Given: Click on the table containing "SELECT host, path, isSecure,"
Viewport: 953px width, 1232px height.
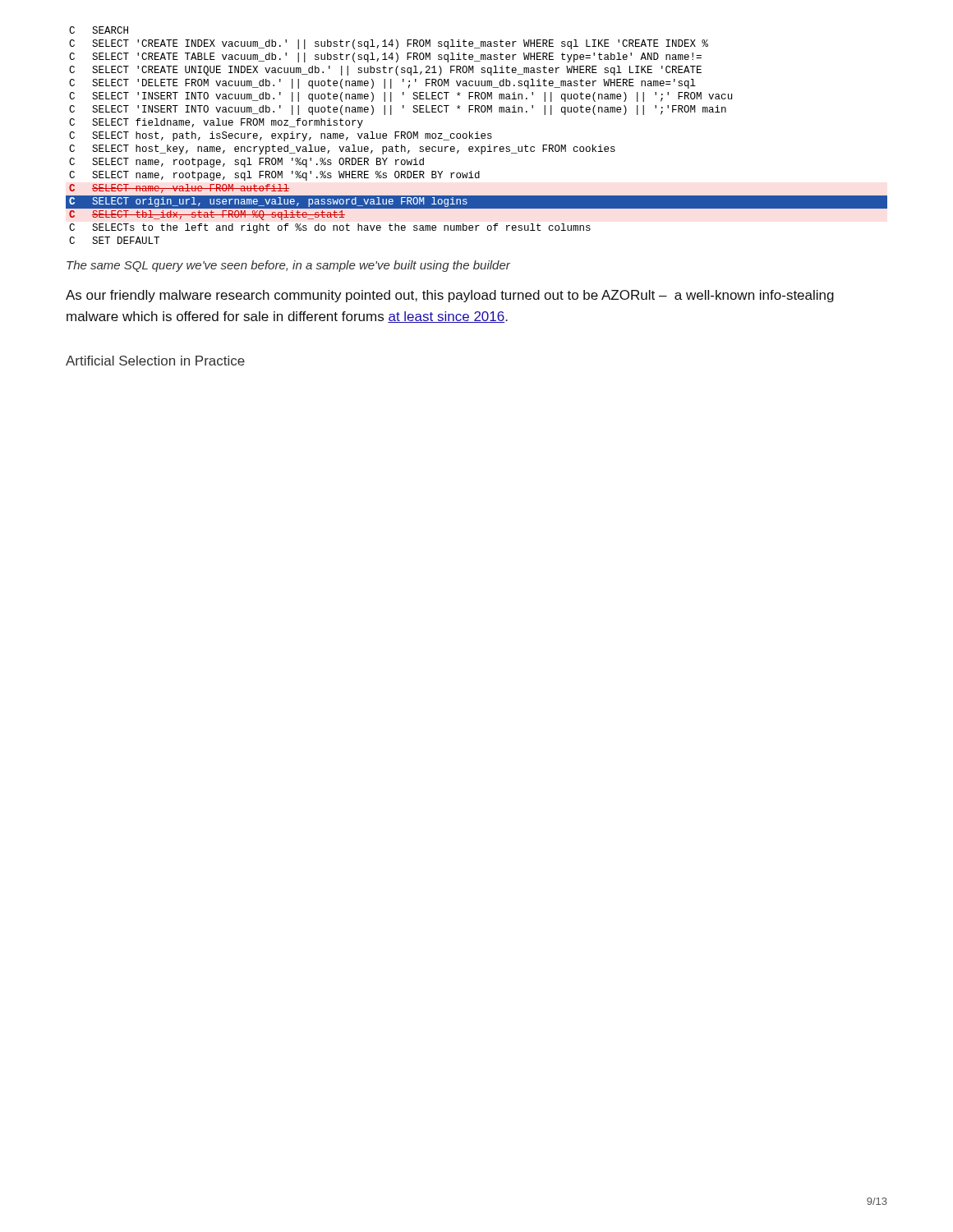Looking at the screenshot, I should tap(476, 136).
